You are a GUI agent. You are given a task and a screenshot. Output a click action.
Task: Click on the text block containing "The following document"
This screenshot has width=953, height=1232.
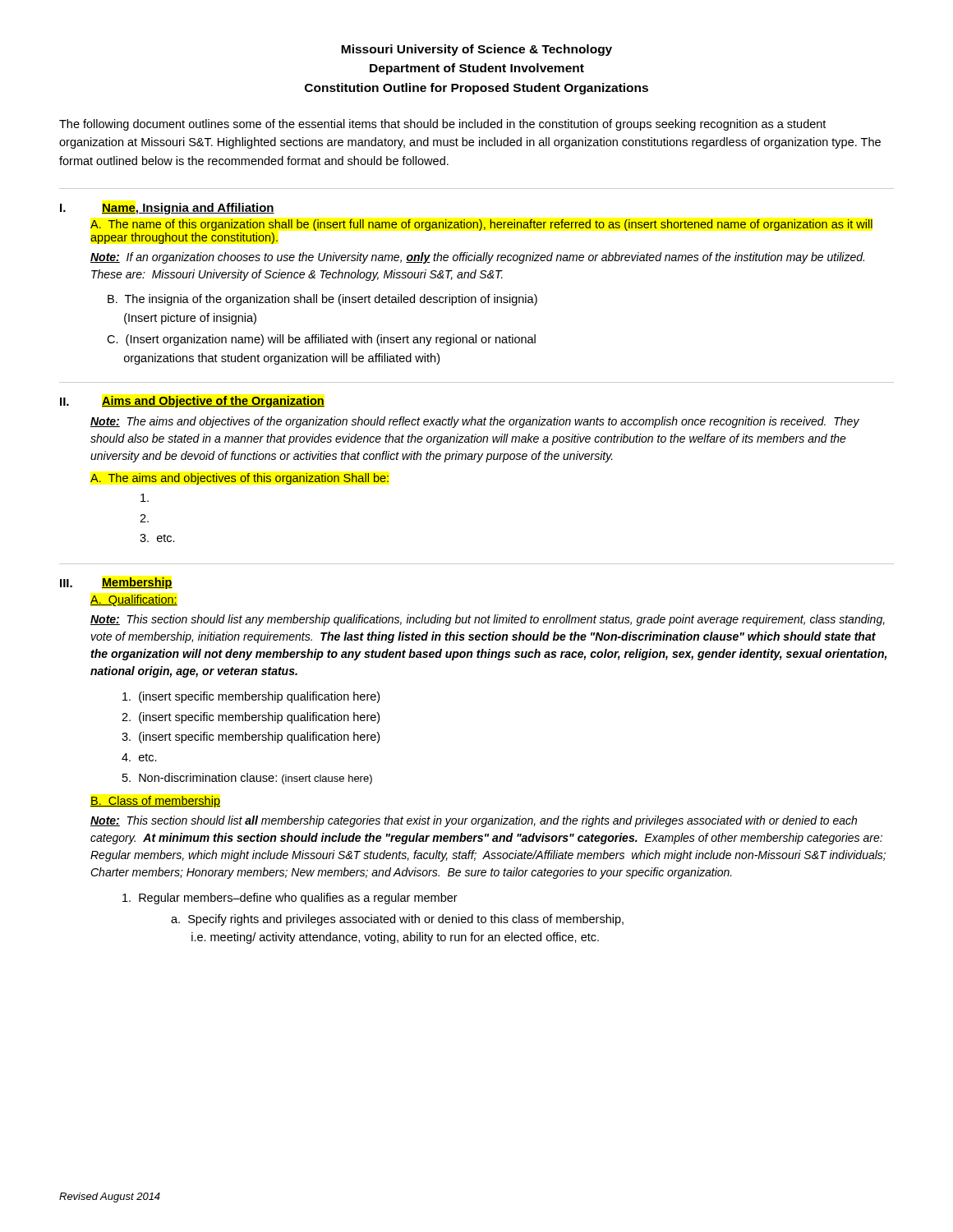[470, 142]
